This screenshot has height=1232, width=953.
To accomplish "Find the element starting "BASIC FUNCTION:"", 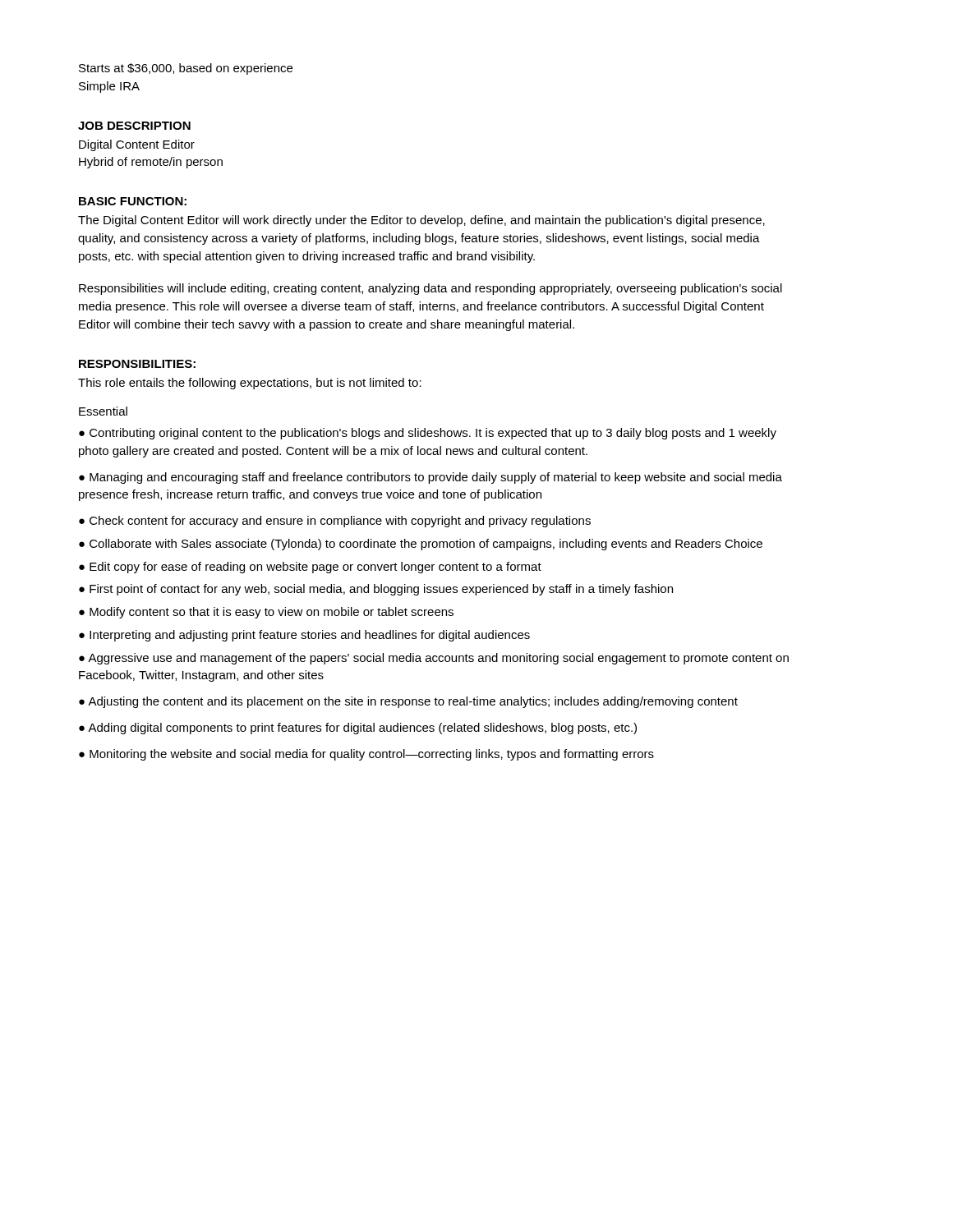I will click(x=133, y=201).
